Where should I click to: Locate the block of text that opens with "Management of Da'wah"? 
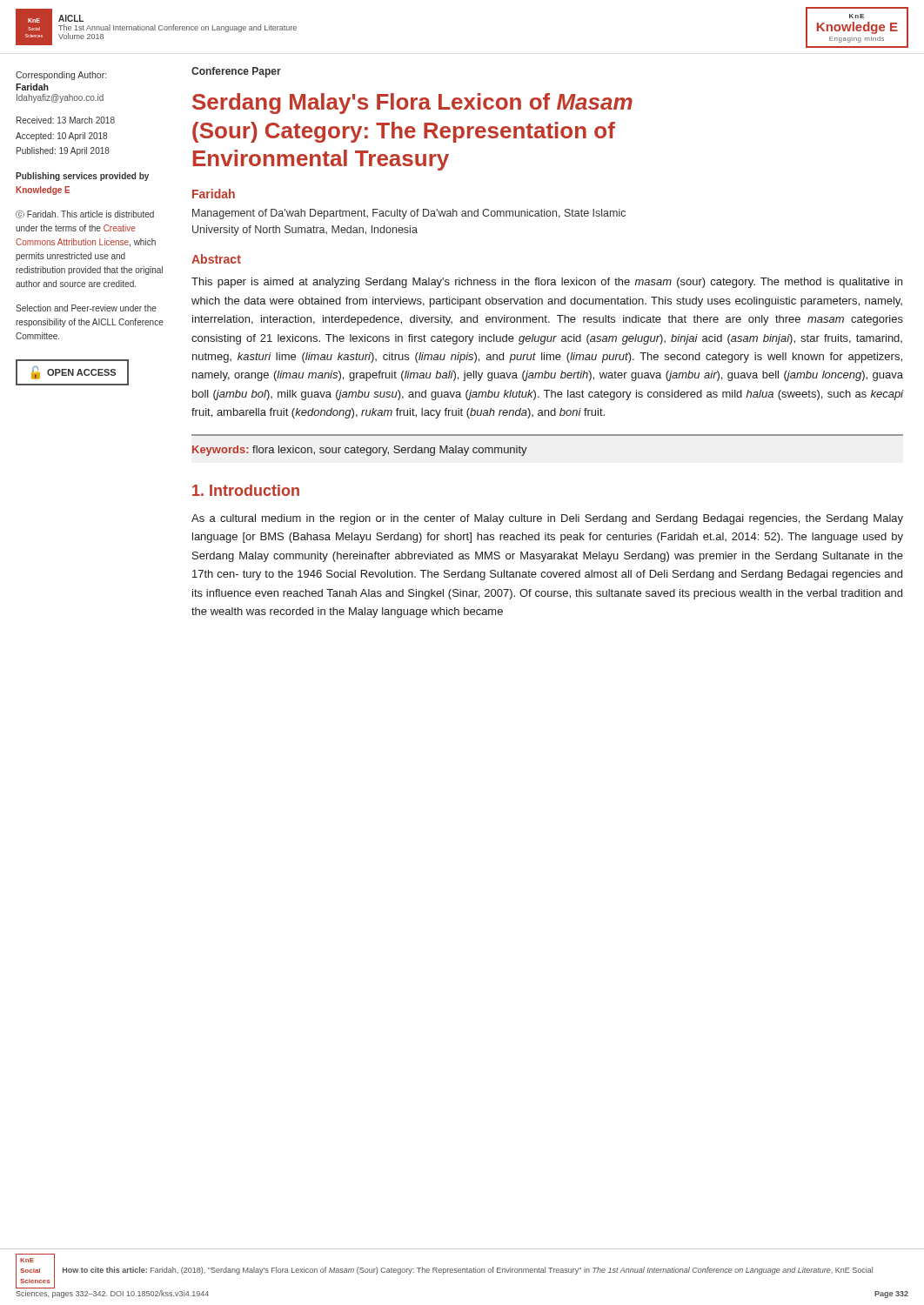coord(409,221)
